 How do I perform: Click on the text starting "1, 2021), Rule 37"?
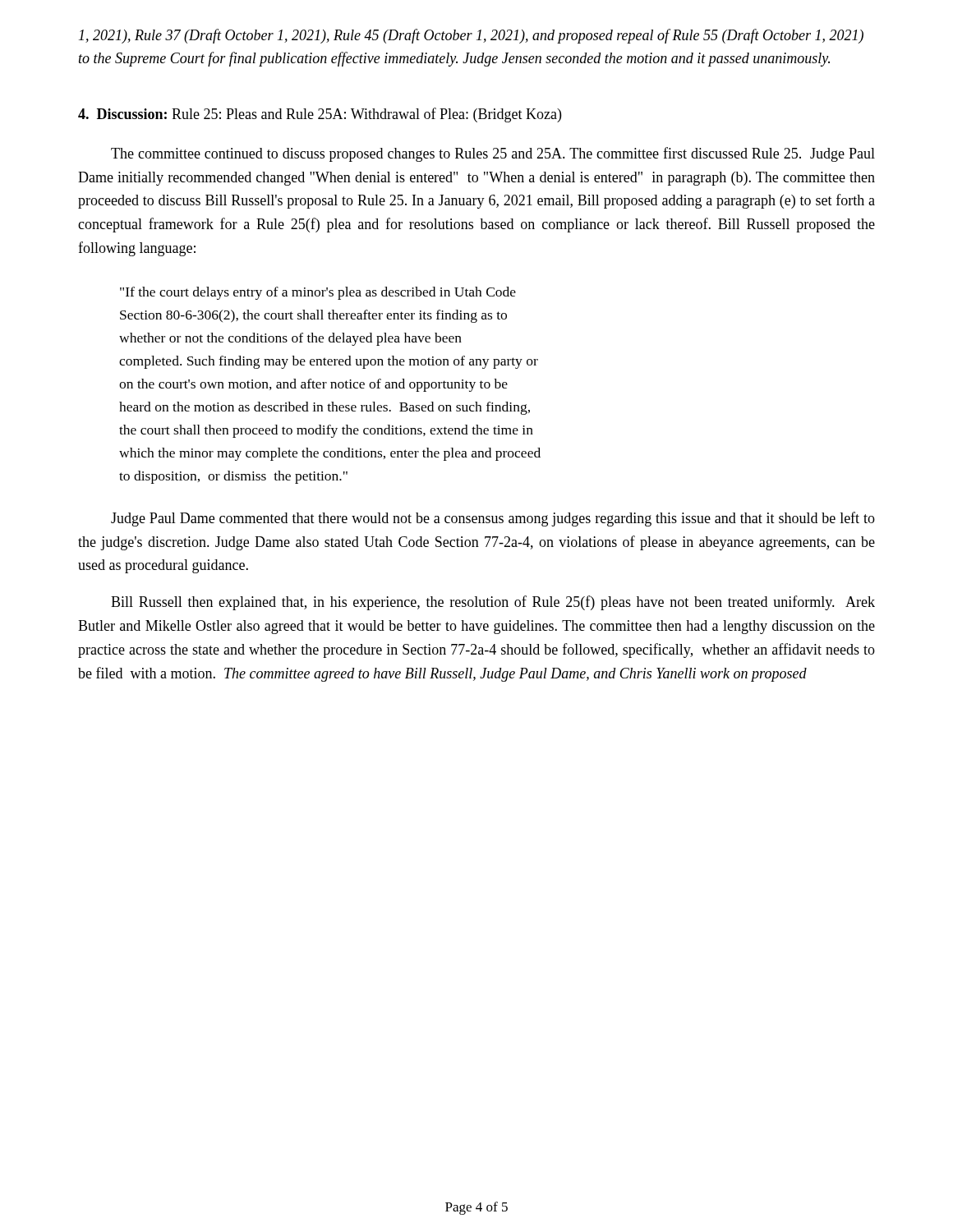coord(473,47)
